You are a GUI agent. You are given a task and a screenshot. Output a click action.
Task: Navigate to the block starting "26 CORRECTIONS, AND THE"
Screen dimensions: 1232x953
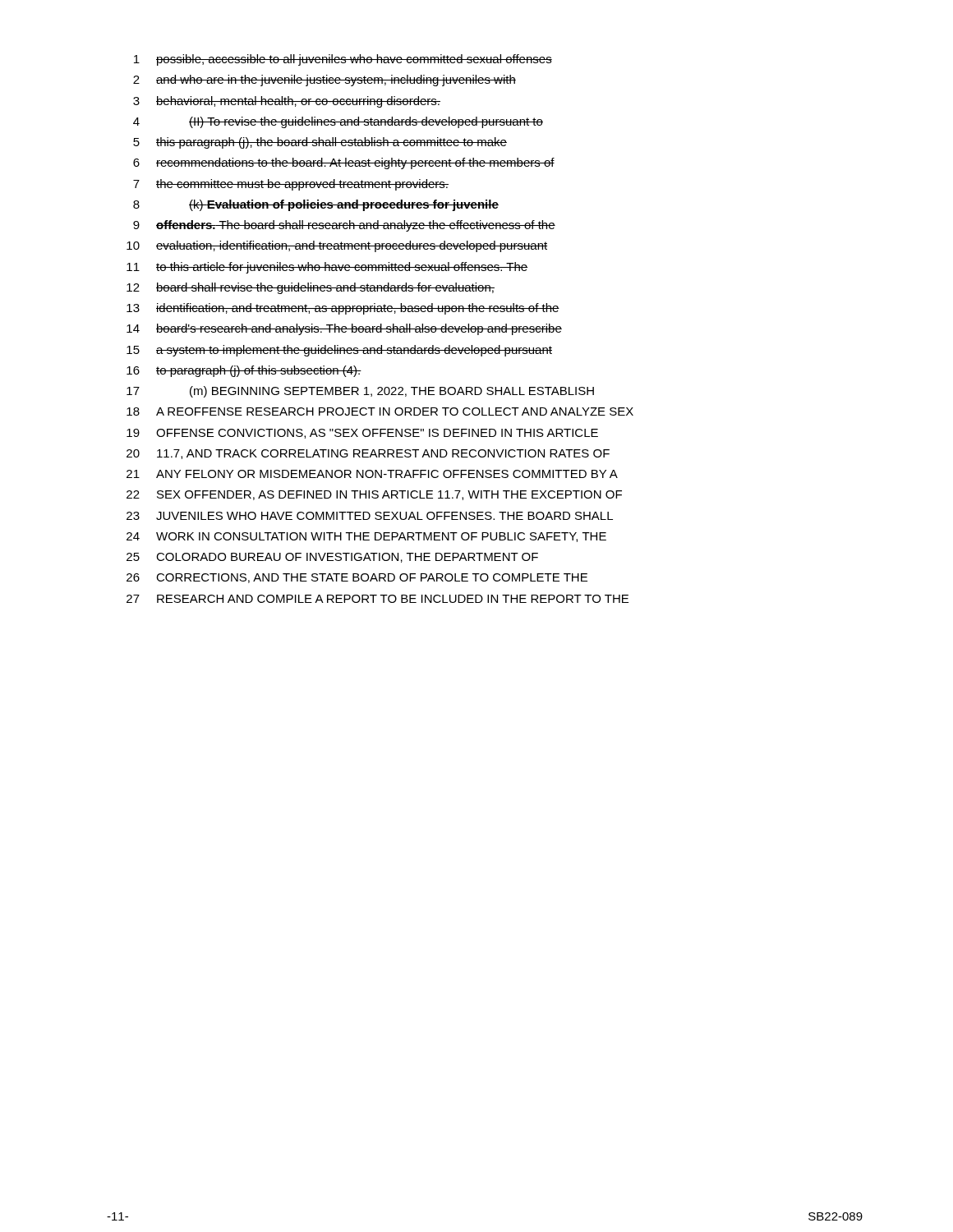(485, 577)
